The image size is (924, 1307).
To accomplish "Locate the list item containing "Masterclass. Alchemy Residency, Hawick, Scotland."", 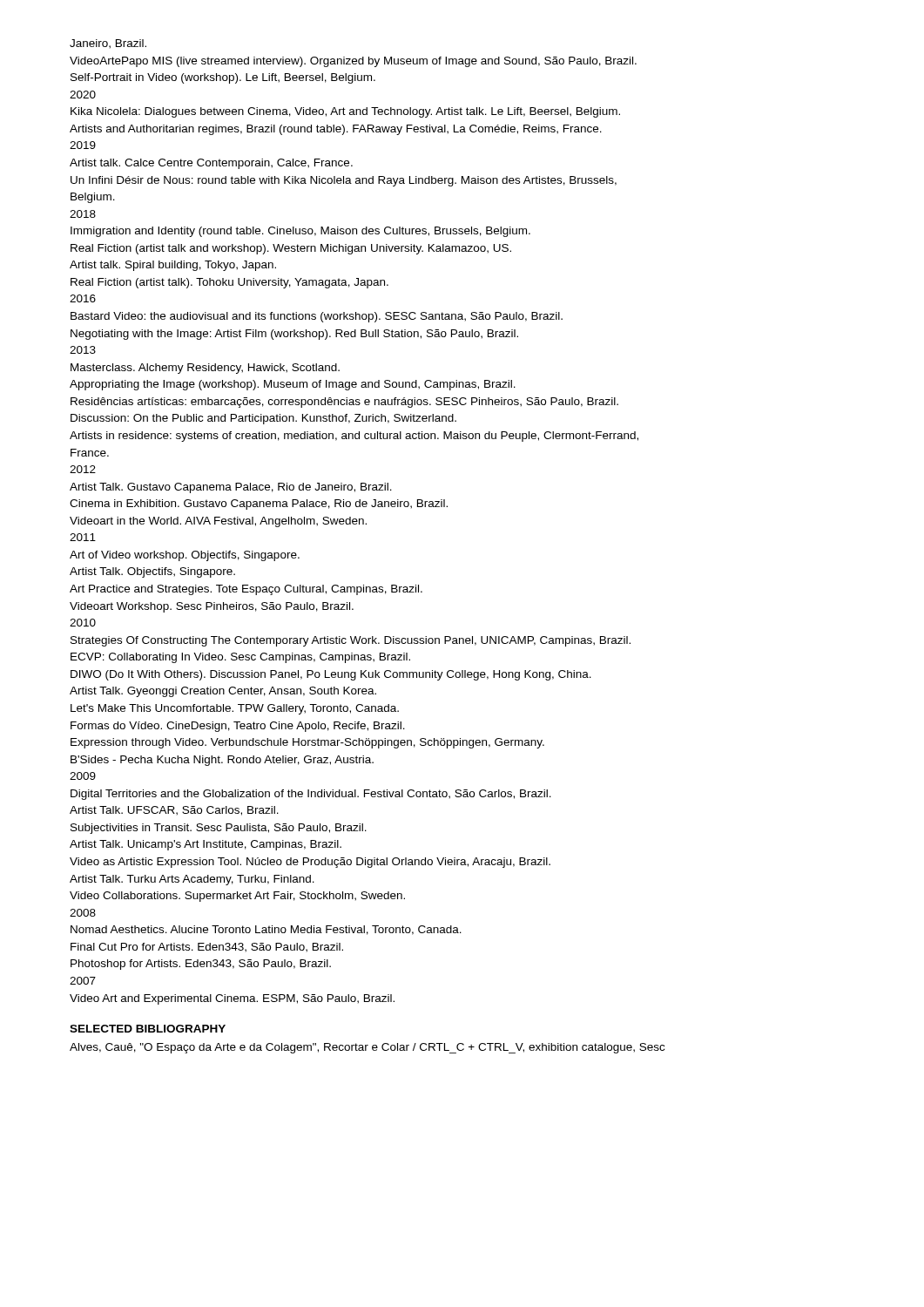I will [x=205, y=367].
